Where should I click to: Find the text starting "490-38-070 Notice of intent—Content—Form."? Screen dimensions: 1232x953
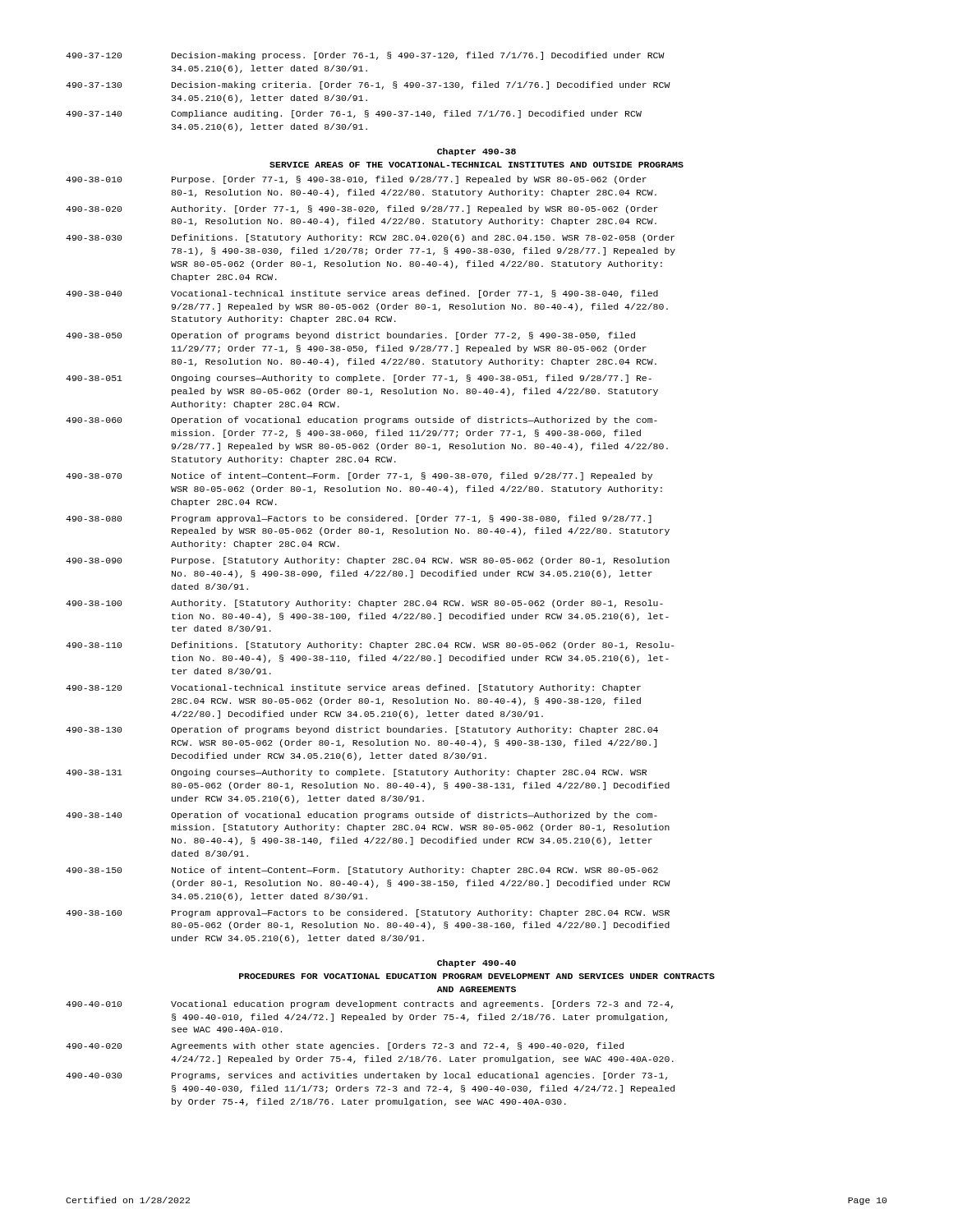click(x=476, y=489)
